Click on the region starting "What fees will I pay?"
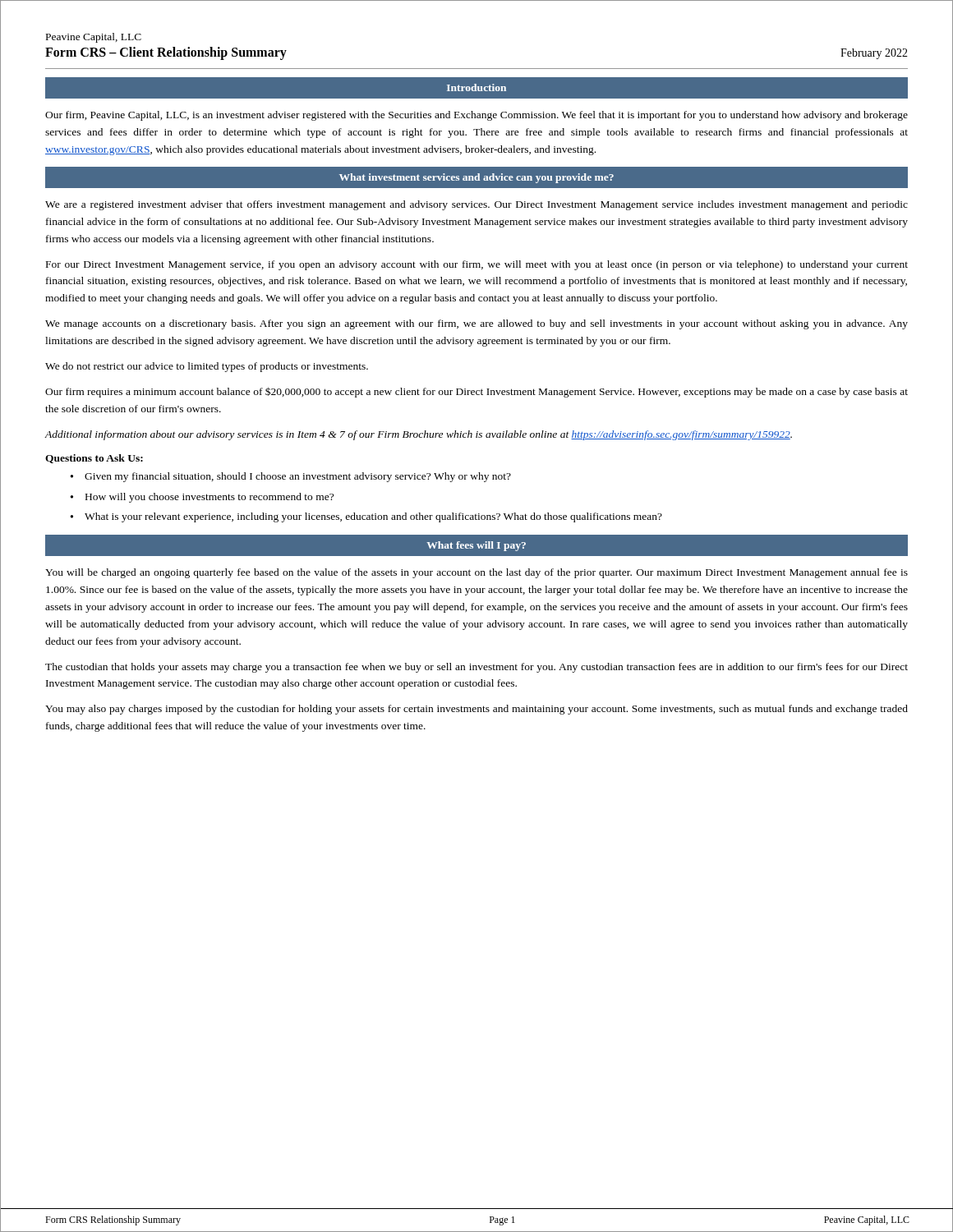Screen dimensions: 1232x953 coord(476,545)
